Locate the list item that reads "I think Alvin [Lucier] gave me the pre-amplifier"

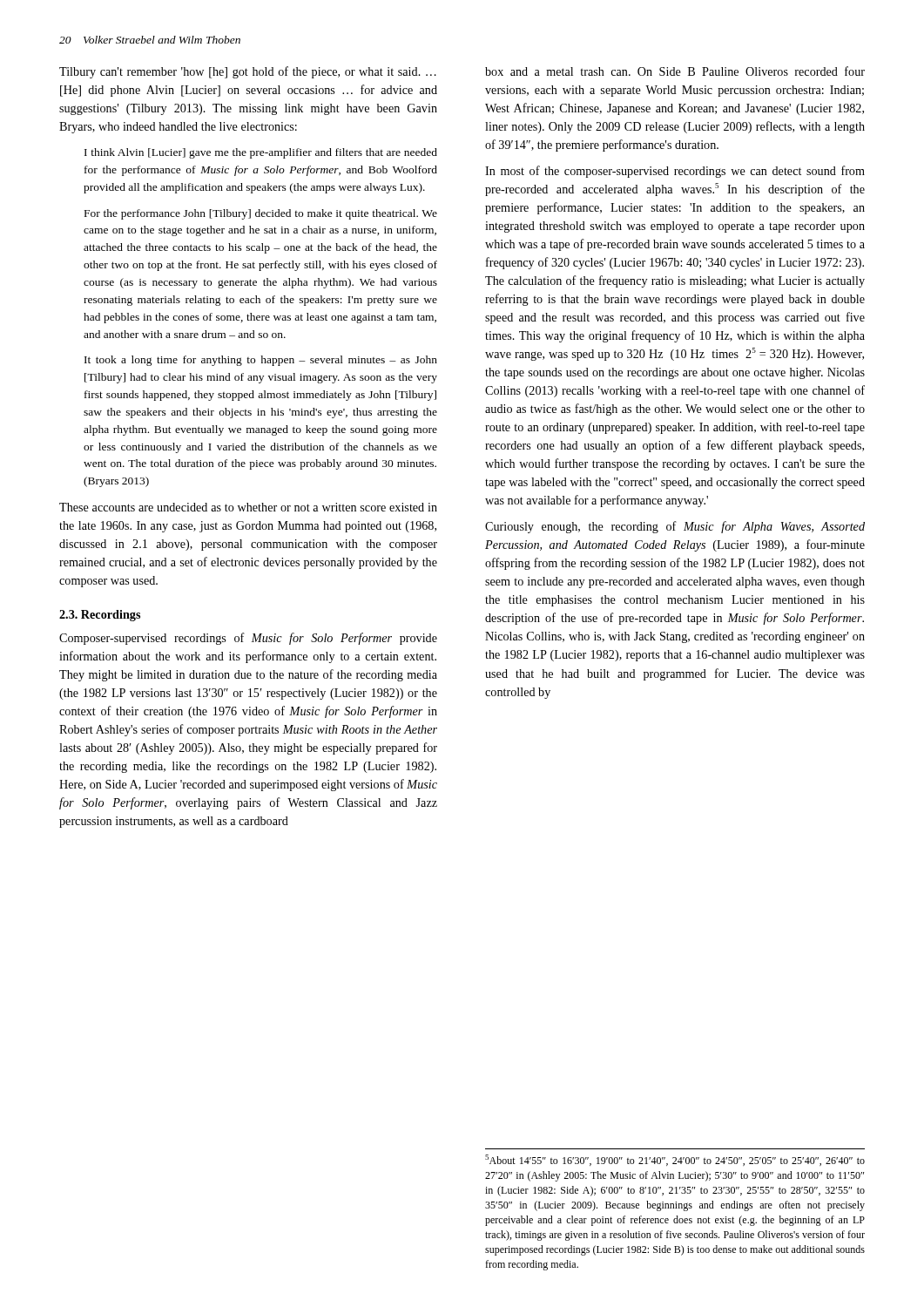260,170
